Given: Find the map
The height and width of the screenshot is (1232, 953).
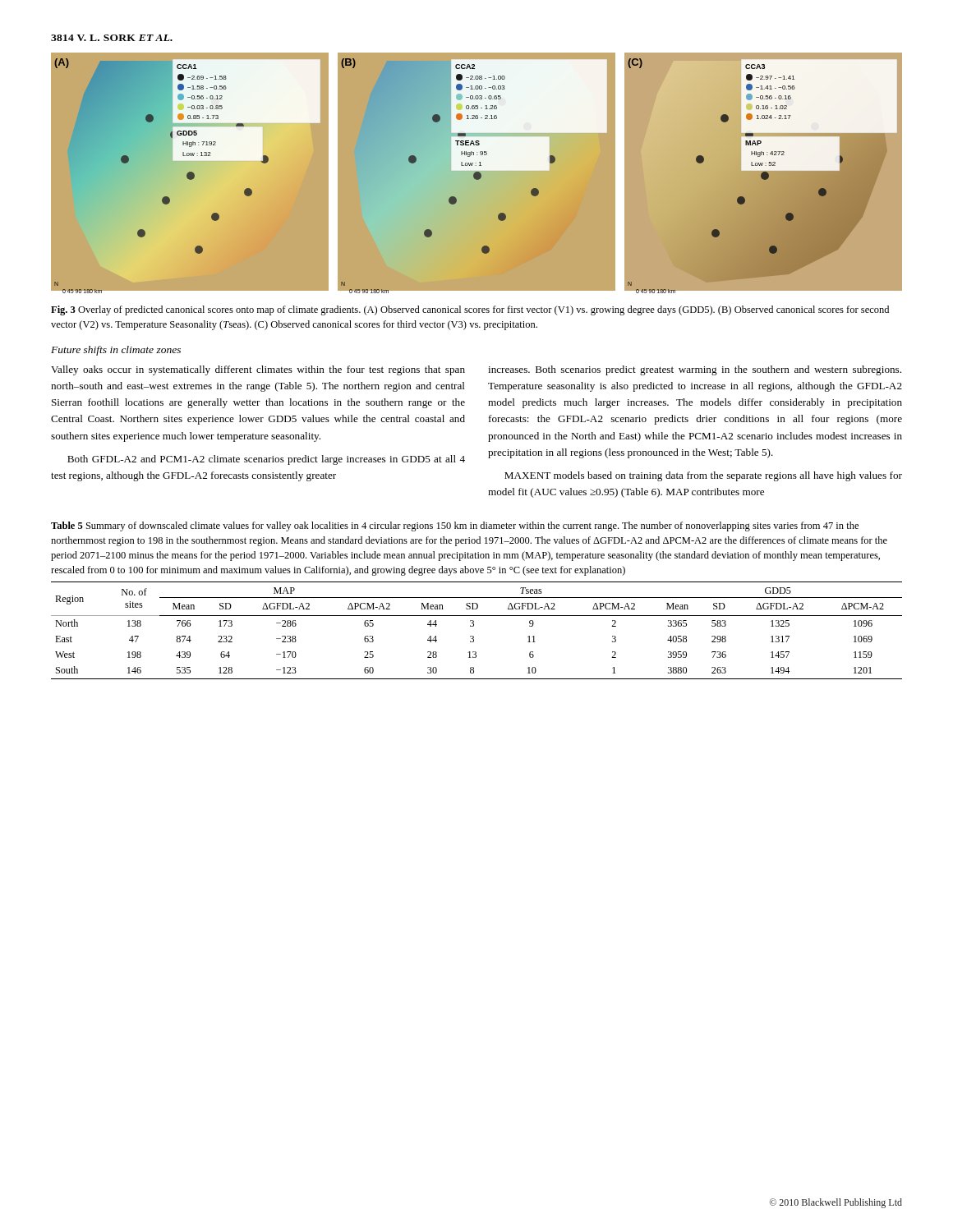Looking at the screenshot, I should point(476,176).
